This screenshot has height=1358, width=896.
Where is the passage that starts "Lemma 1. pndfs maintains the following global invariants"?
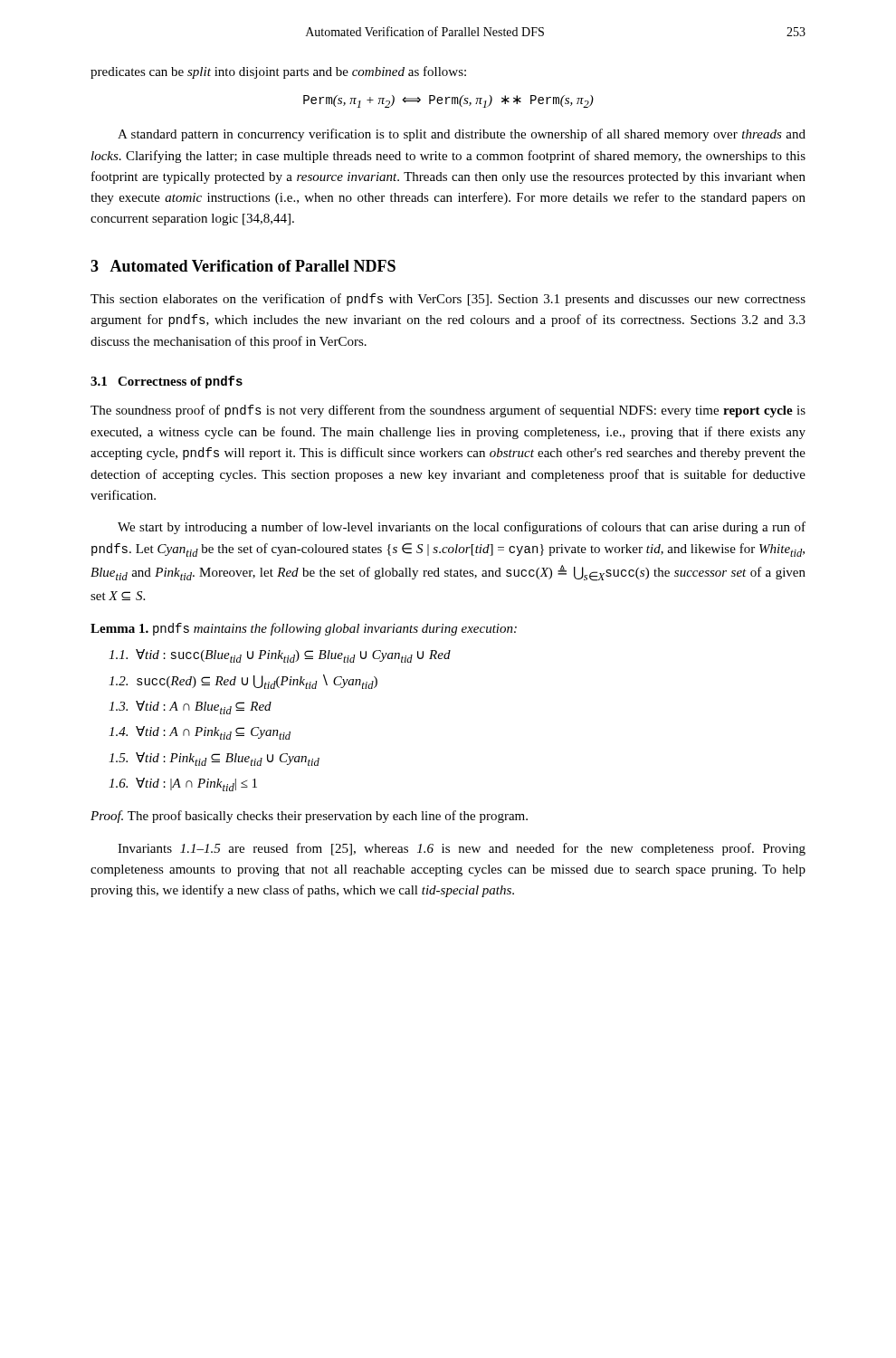(x=448, y=629)
